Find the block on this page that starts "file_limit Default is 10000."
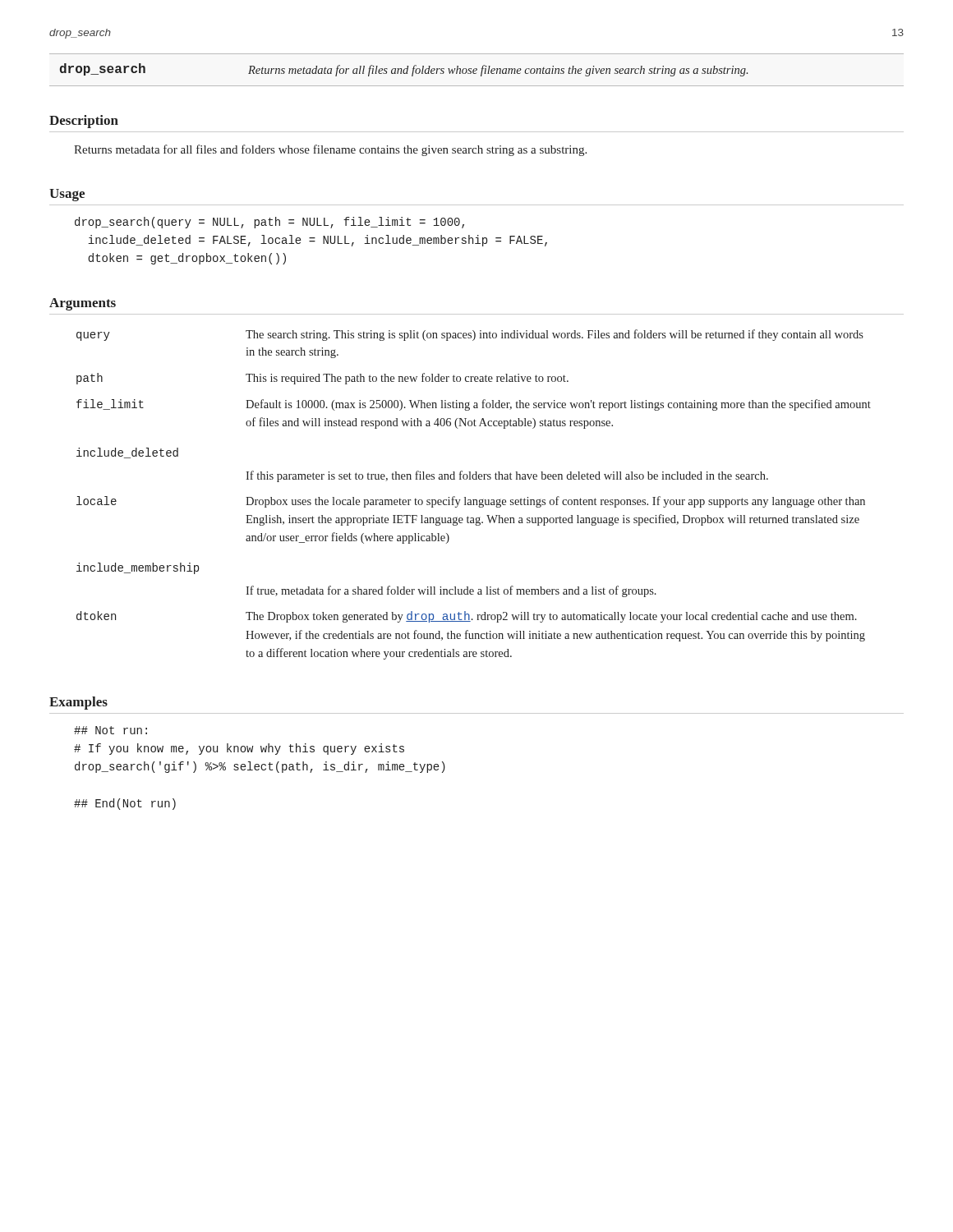 pos(476,415)
